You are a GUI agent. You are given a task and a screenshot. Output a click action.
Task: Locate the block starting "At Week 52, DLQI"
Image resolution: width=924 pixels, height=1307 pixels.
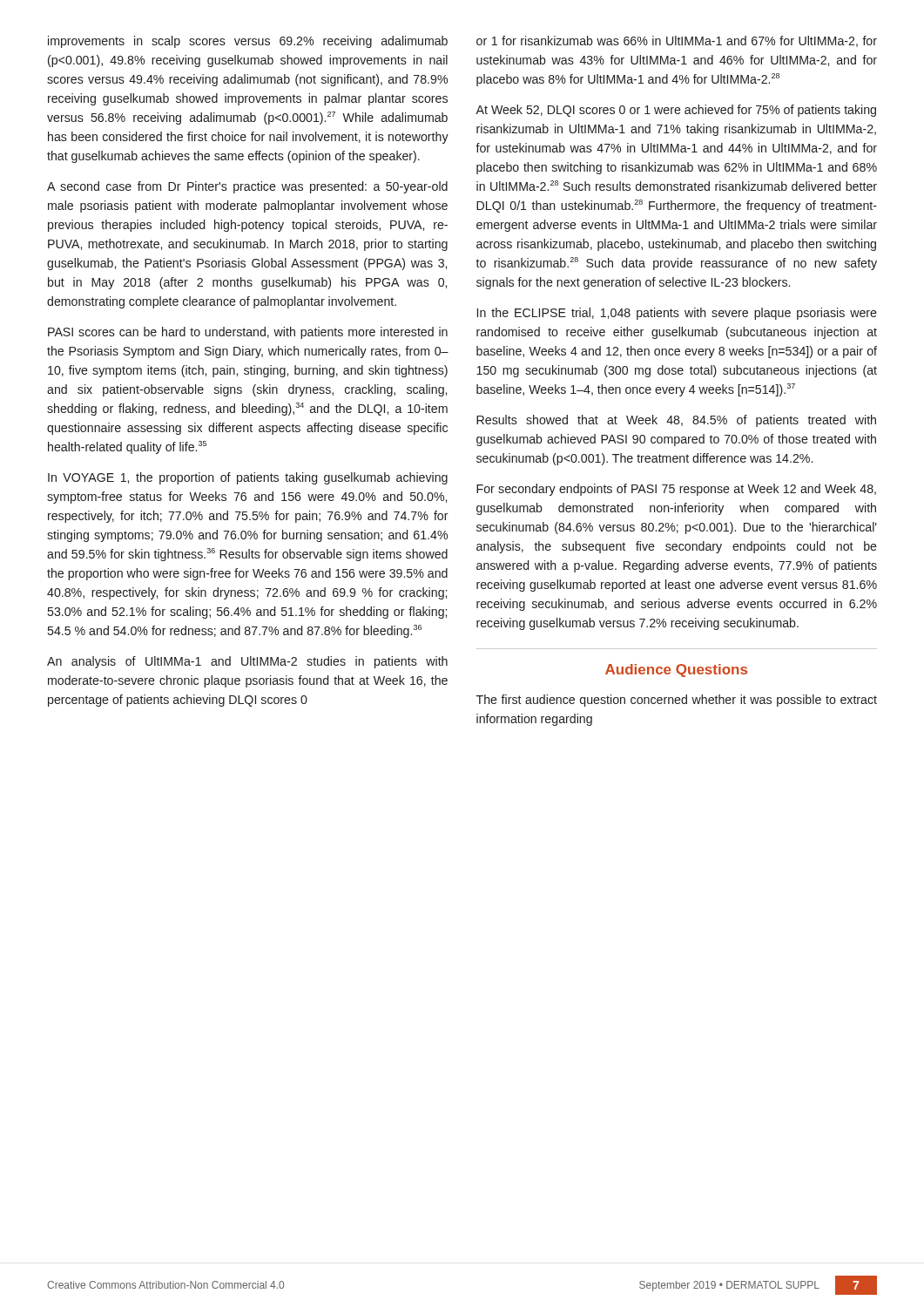676,196
